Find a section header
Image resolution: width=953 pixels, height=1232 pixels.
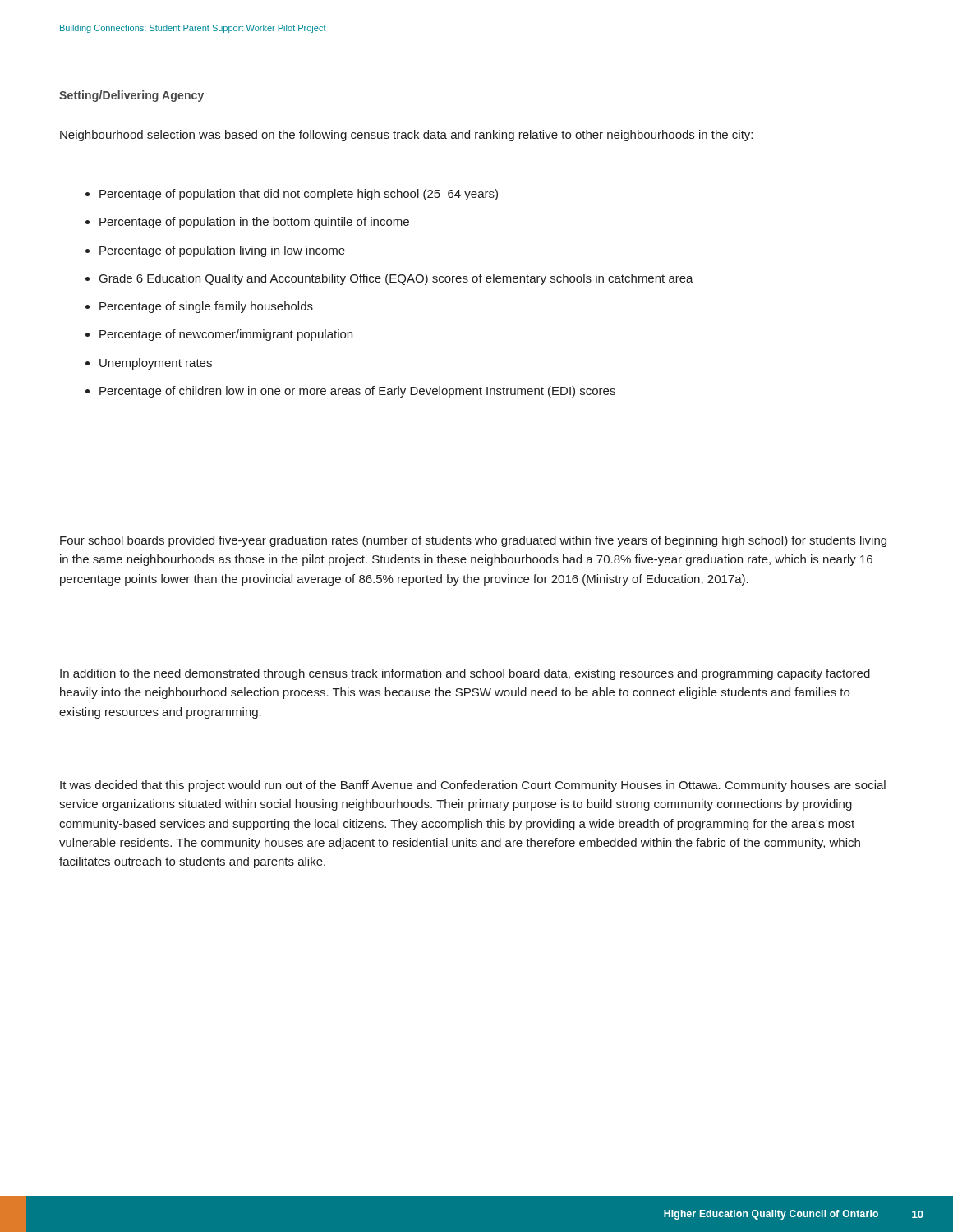click(132, 95)
